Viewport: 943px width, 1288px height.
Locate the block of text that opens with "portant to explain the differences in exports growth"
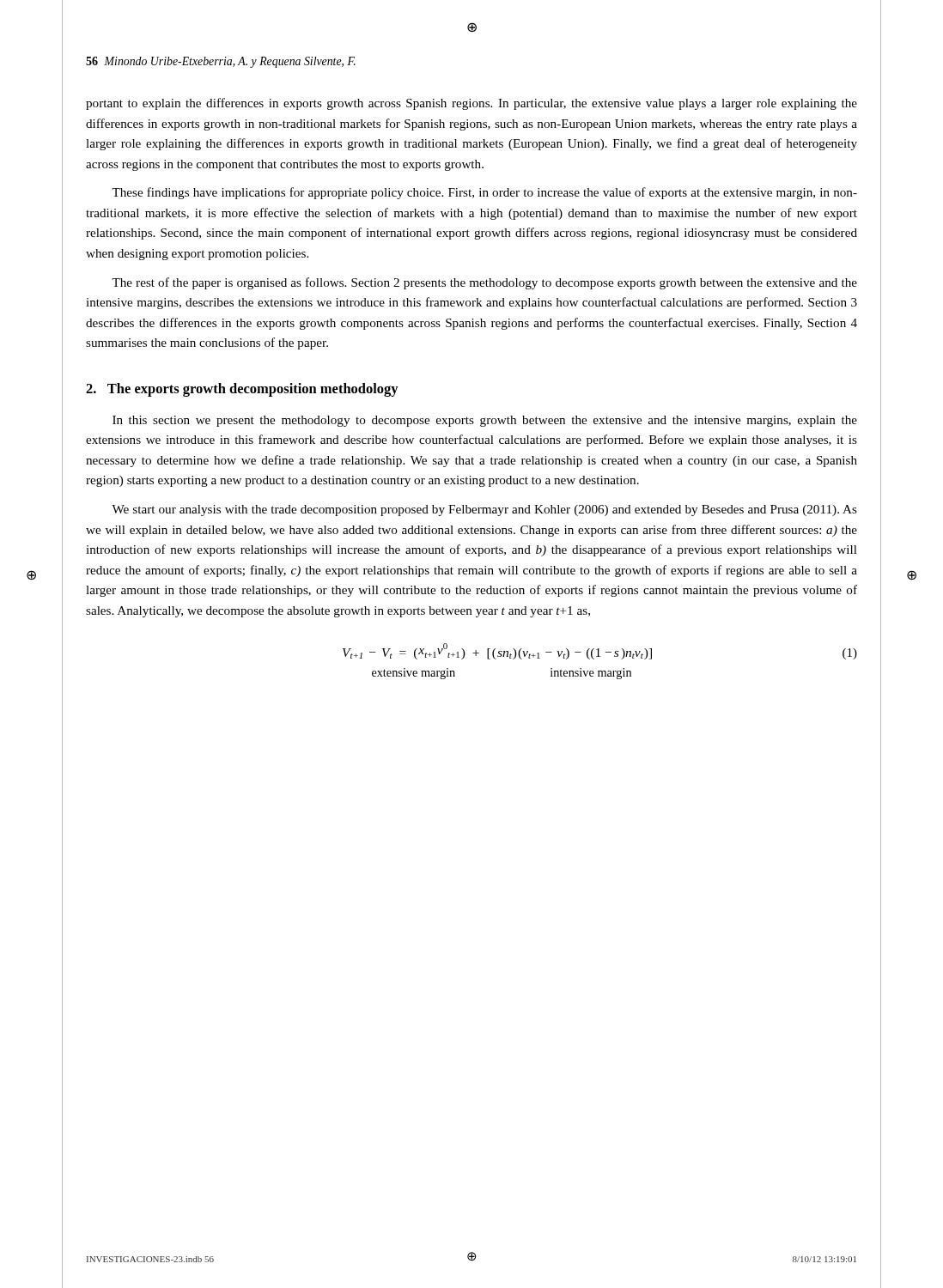pyautogui.click(x=472, y=133)
